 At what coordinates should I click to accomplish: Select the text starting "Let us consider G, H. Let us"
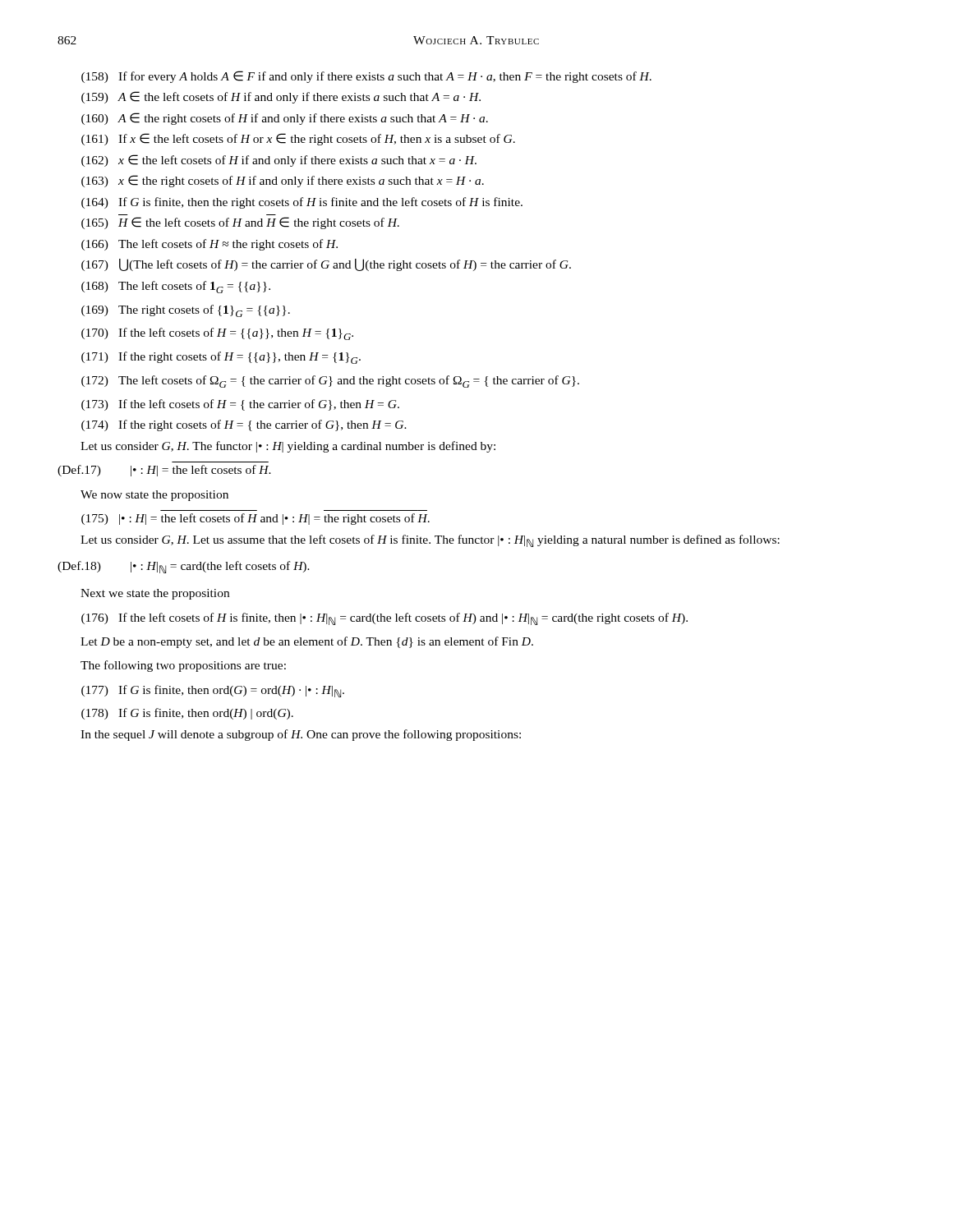click(430, 541)
